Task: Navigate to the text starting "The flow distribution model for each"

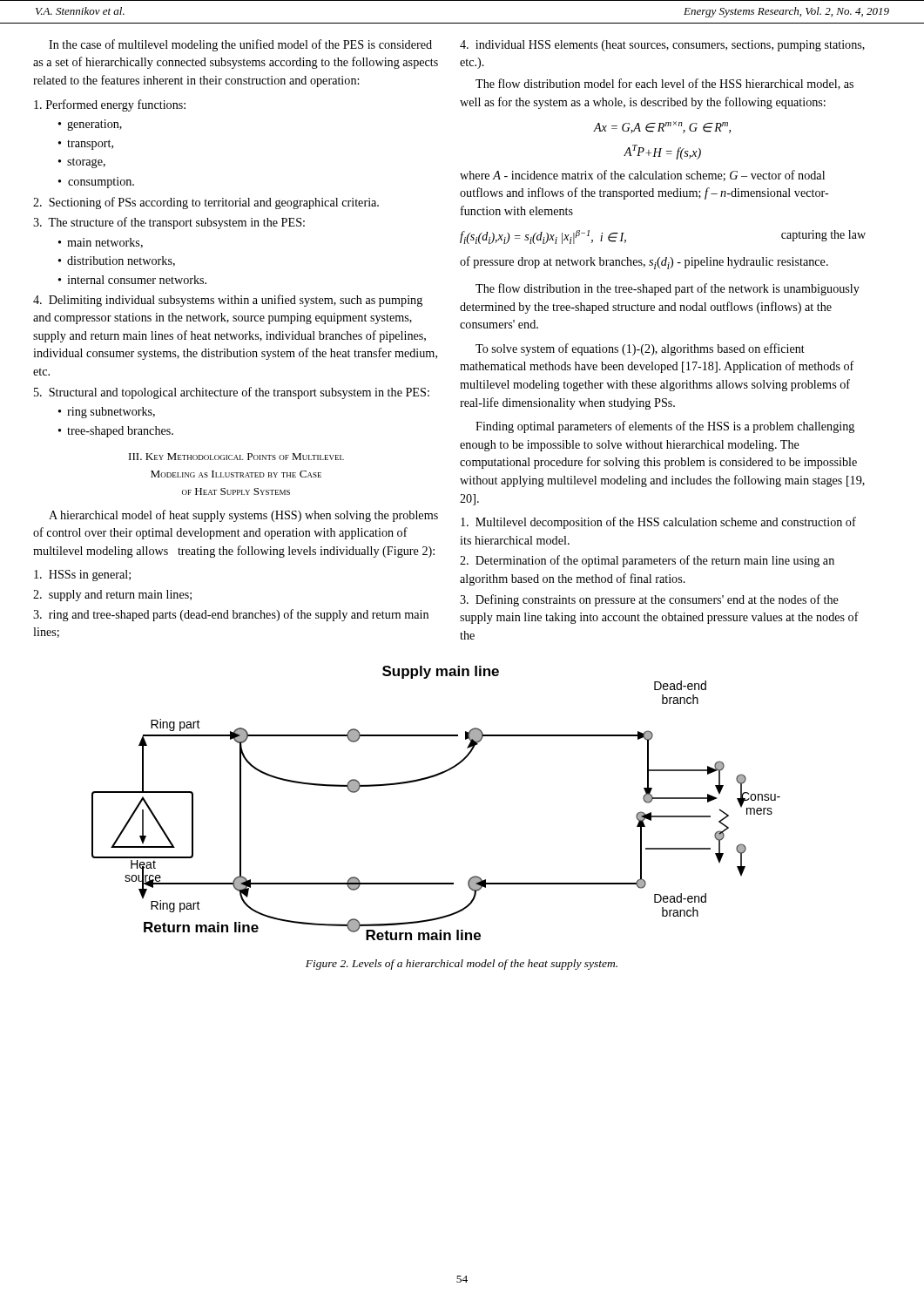Action: point(663,93)
